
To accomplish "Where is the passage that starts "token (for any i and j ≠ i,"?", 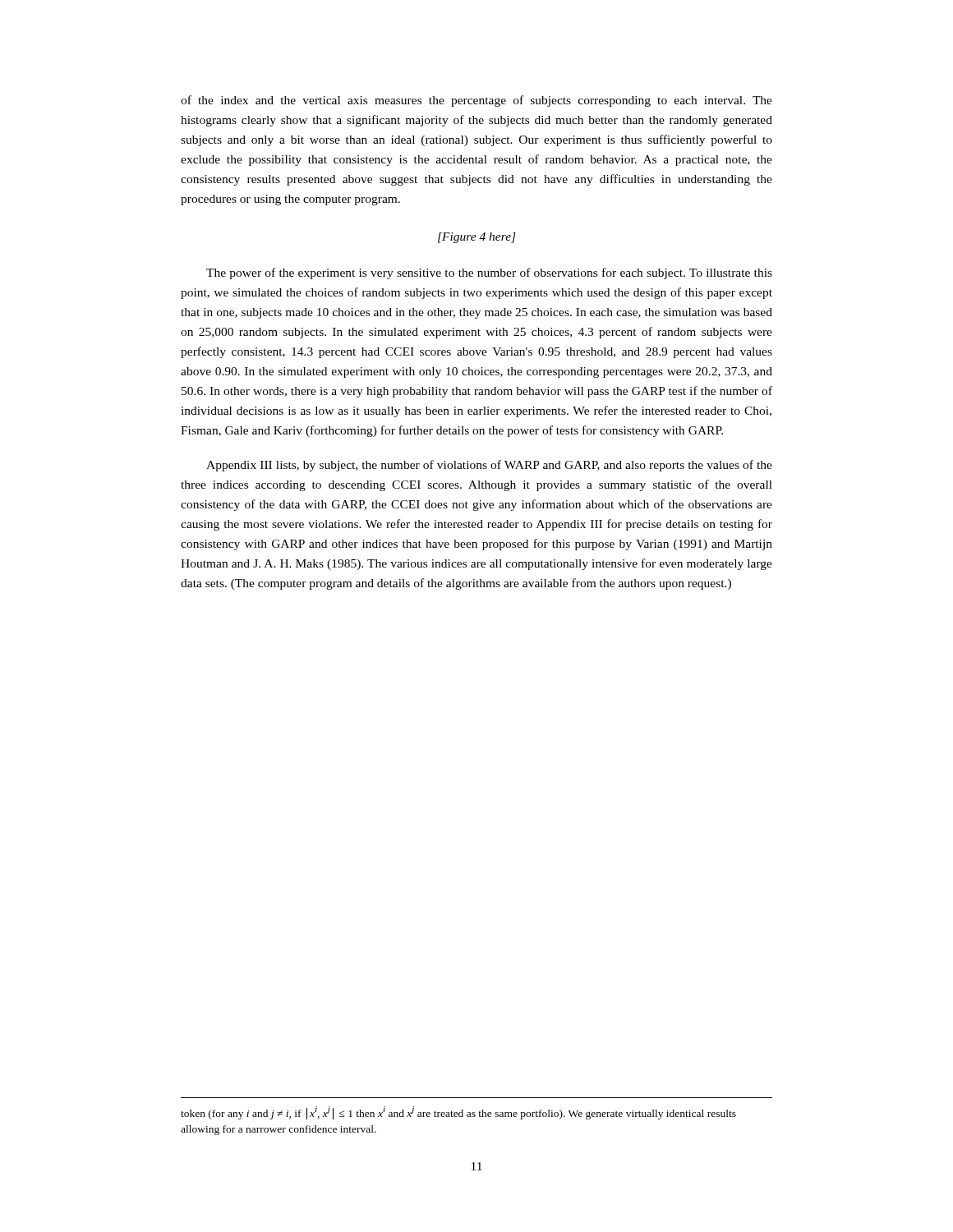I will (x=458, y=1120).
